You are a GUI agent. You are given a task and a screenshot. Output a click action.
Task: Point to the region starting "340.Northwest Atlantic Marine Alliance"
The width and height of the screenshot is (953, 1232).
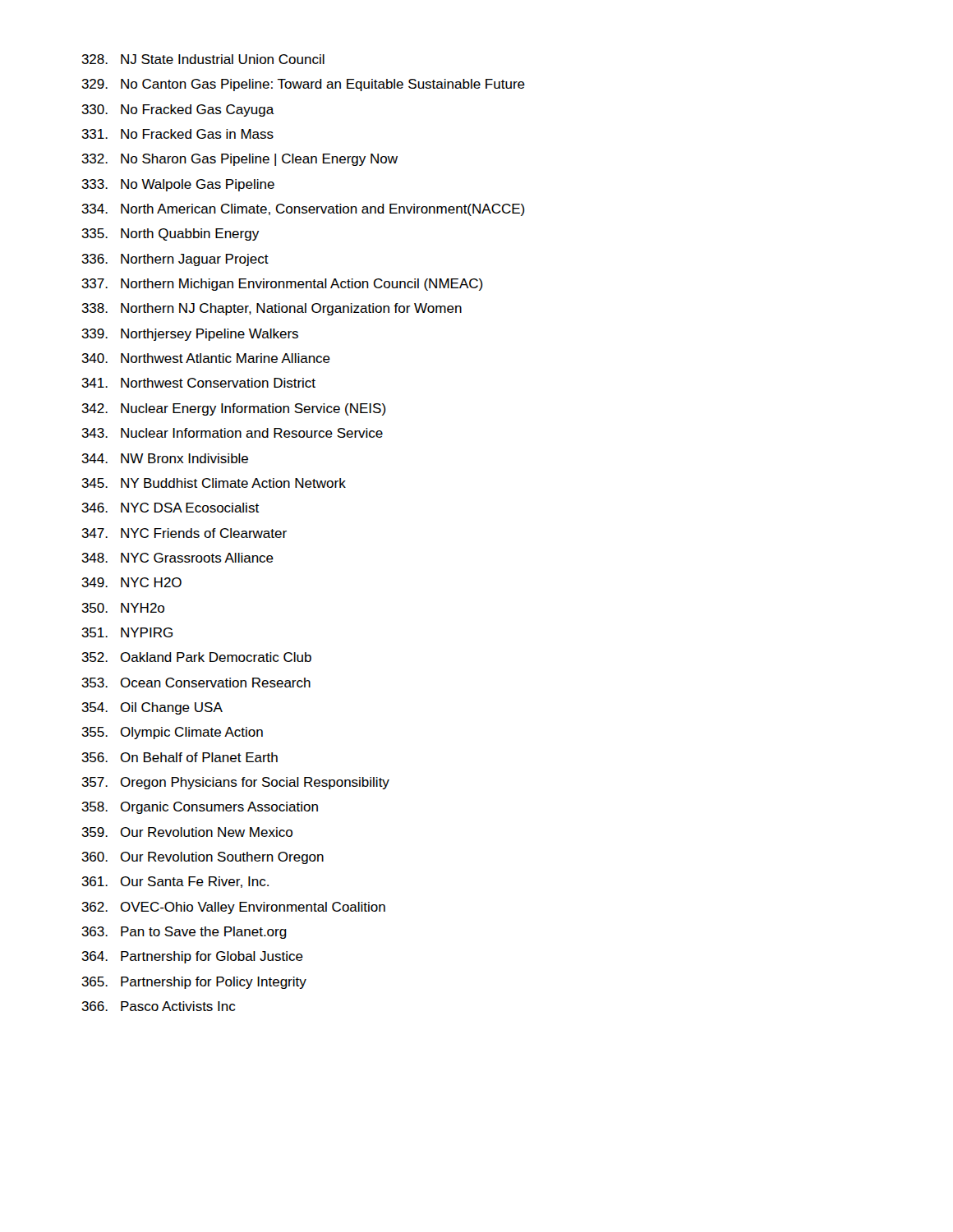206,358
